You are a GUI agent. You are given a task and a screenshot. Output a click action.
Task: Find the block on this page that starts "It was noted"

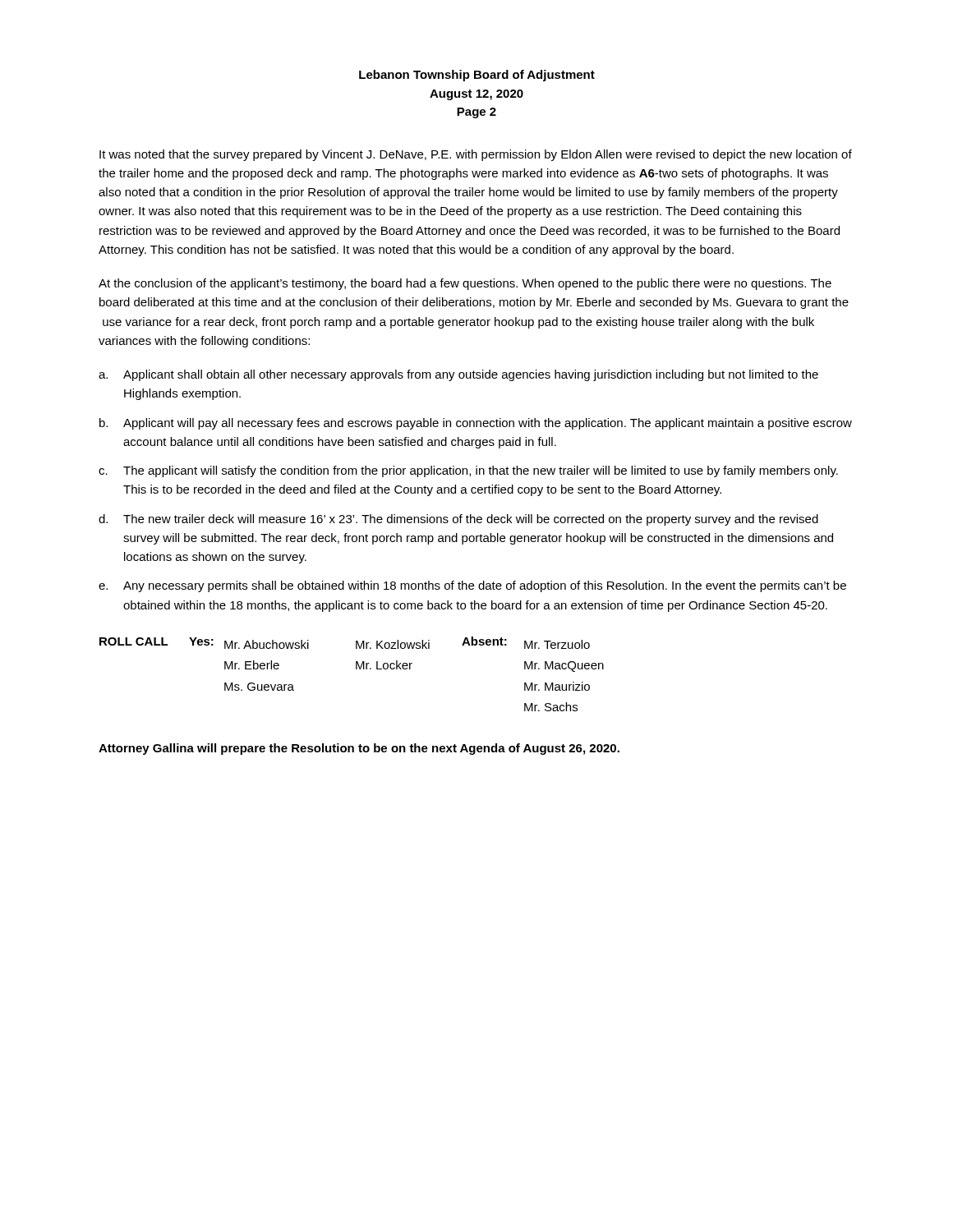(x=475, y=201)
